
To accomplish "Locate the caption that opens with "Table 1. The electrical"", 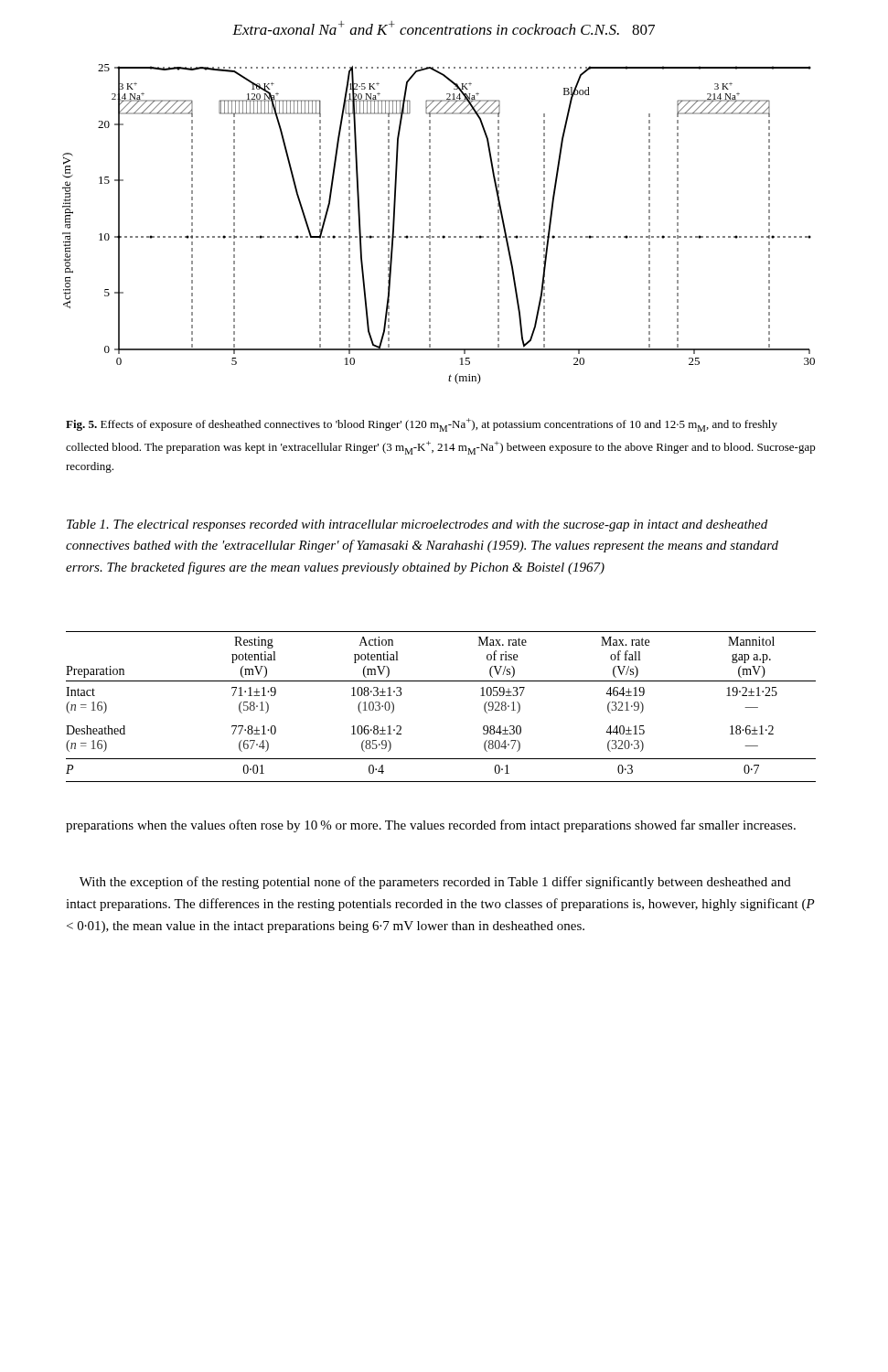I will (x=422, y=545).
